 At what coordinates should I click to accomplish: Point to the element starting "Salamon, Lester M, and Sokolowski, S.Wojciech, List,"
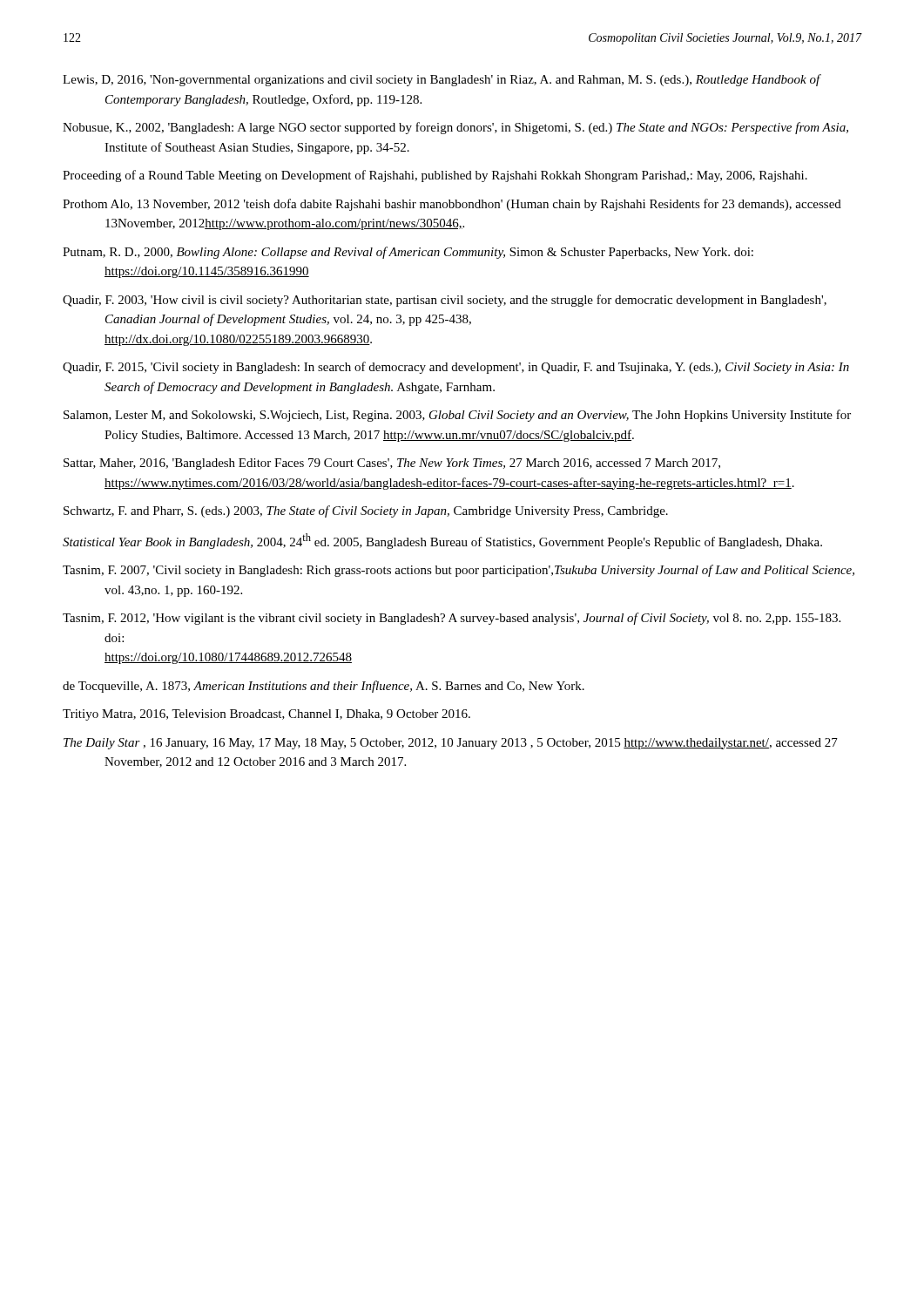coord(457,425)
